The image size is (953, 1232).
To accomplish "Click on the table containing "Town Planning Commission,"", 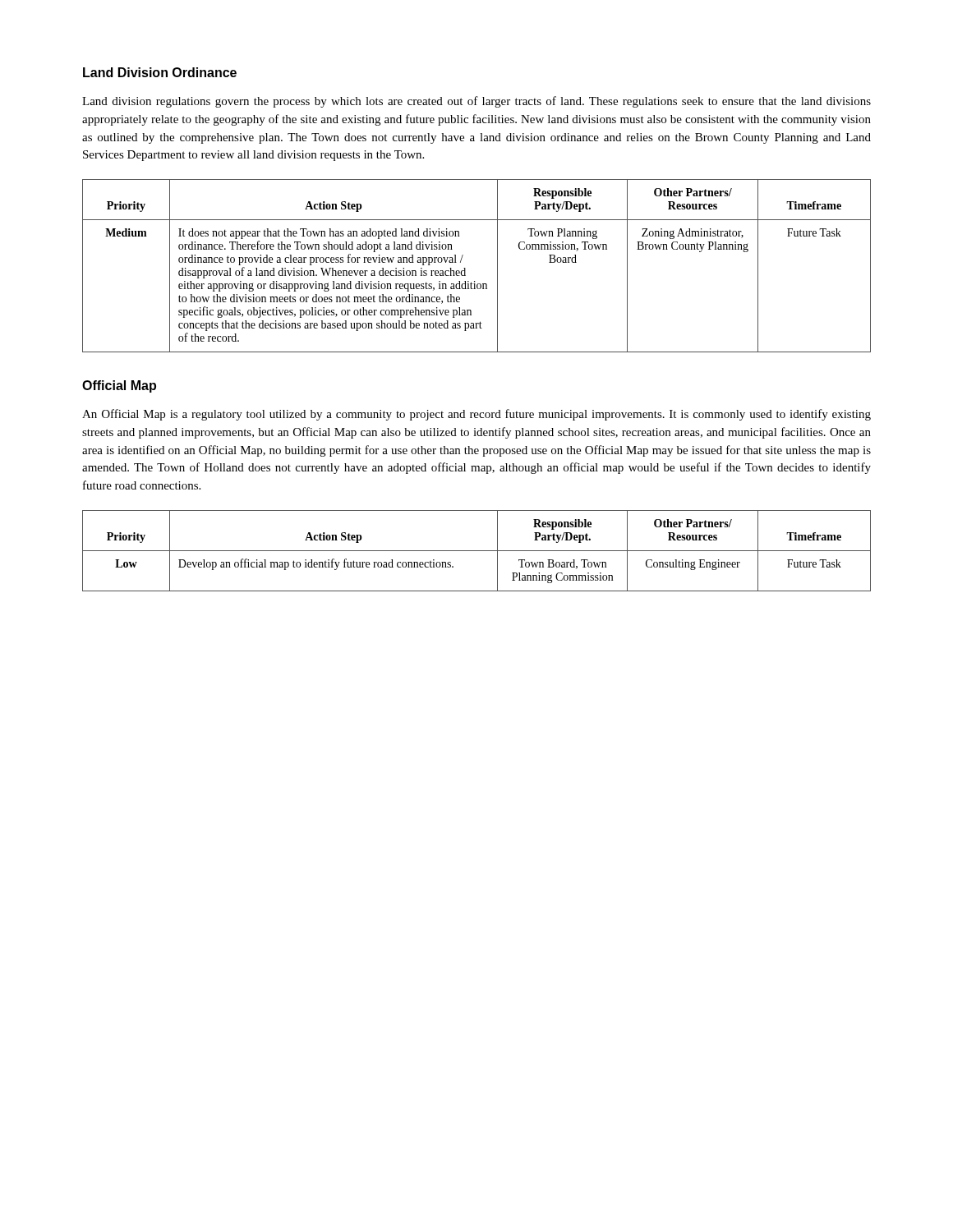I will pyautogui.click(x=476, y=266).
